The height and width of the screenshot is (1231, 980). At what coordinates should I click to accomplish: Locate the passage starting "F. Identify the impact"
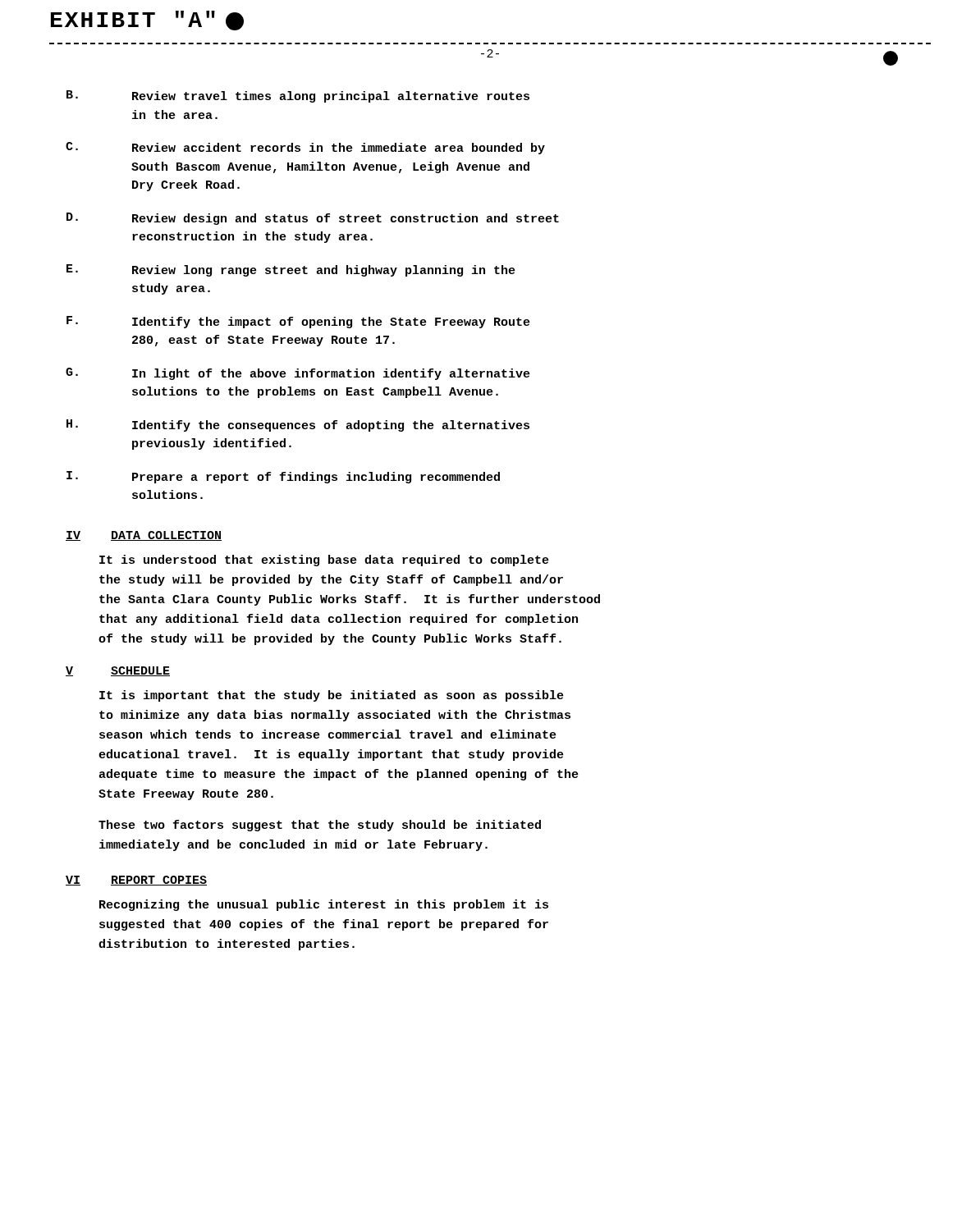(490, 332)
